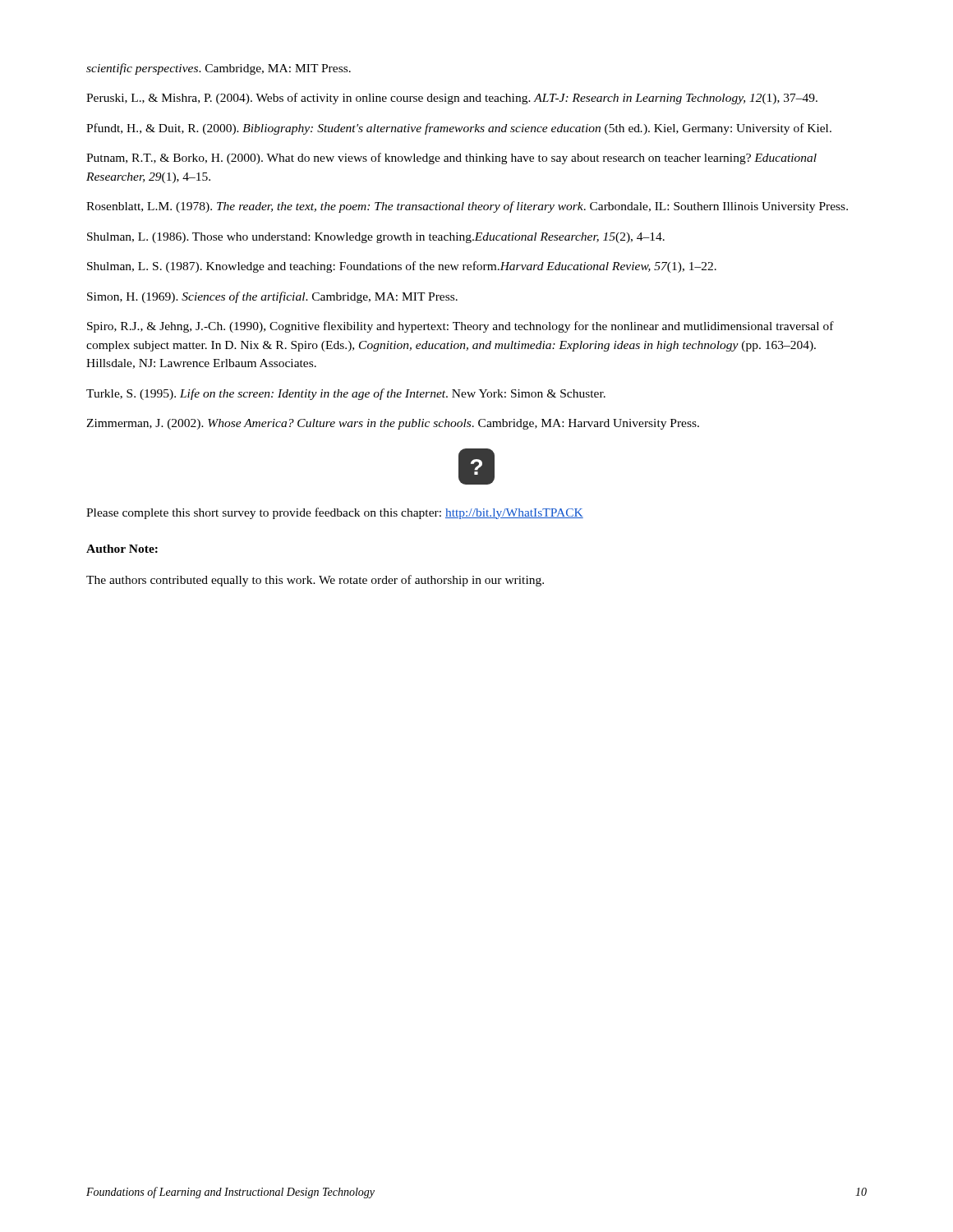The height and width of the screenshot is (1232, 953).
Task: Click on the text block that says "Zimmerman, J. (2002). Whose"
Action: (476, 423)
